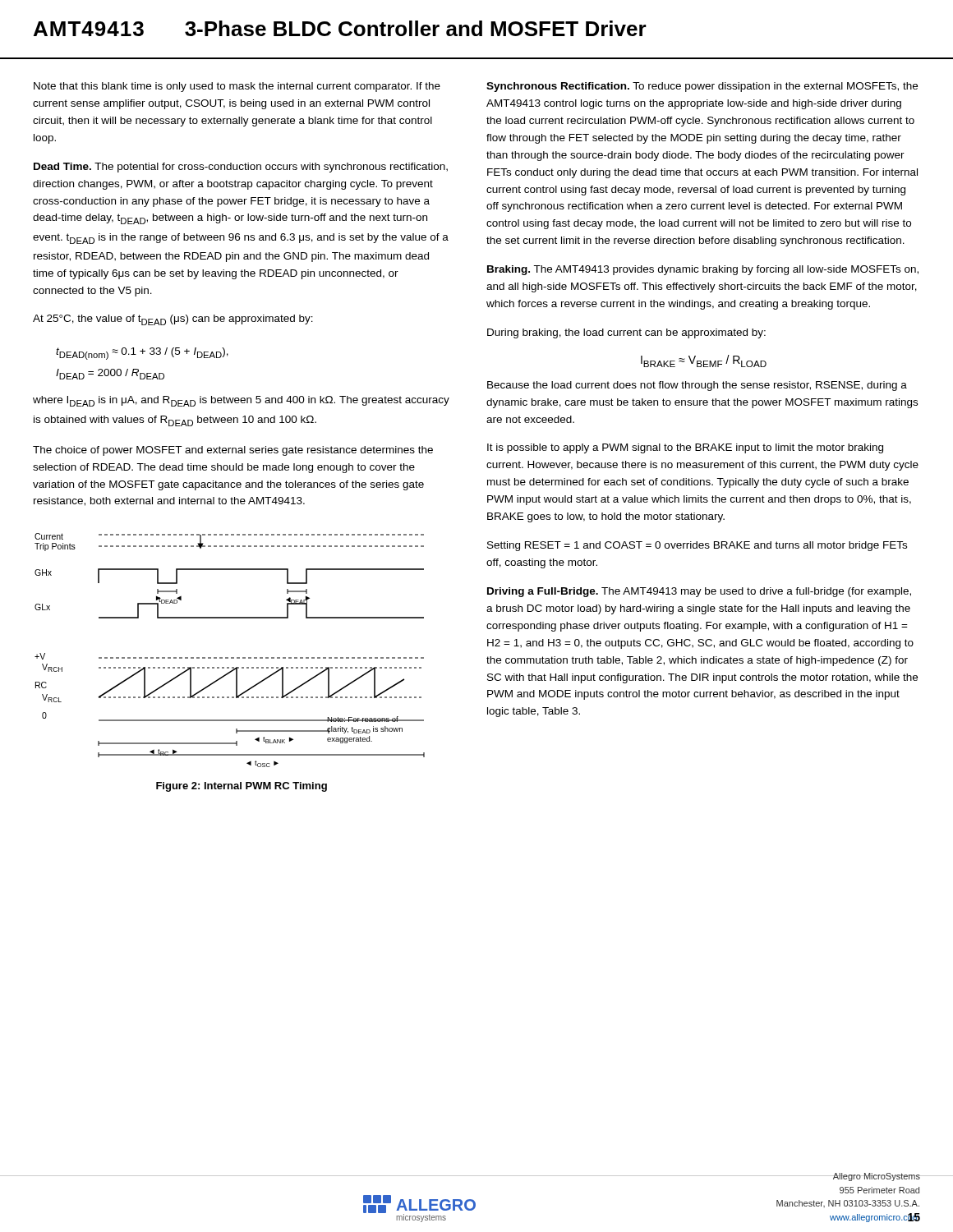Screen dimensions: 1232x953
Task: Click on the block starting "The choice of power MOSFET and external series"
Action: click(x=233, y=475)
